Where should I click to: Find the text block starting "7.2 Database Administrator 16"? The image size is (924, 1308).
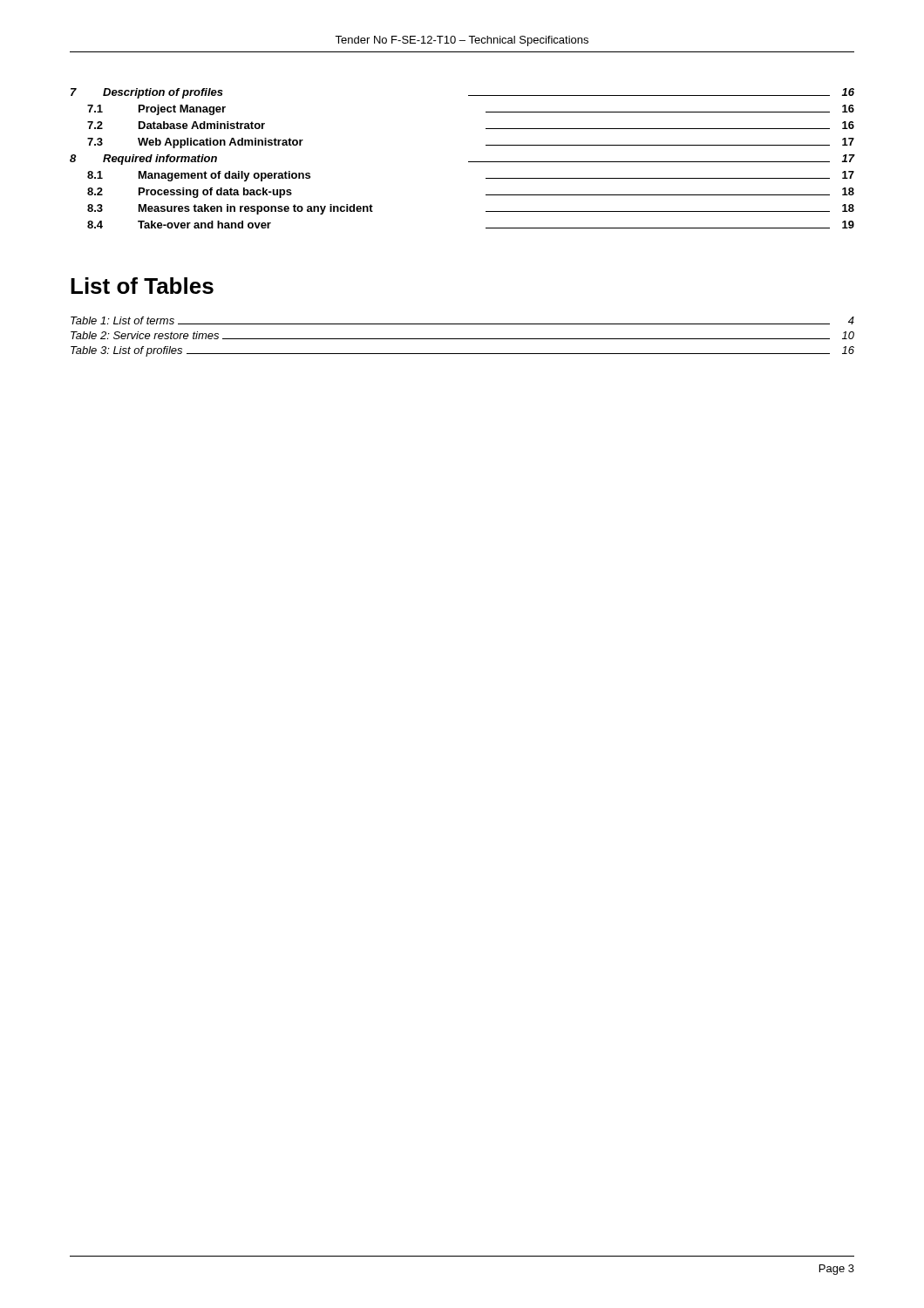[x=90, y=125]
